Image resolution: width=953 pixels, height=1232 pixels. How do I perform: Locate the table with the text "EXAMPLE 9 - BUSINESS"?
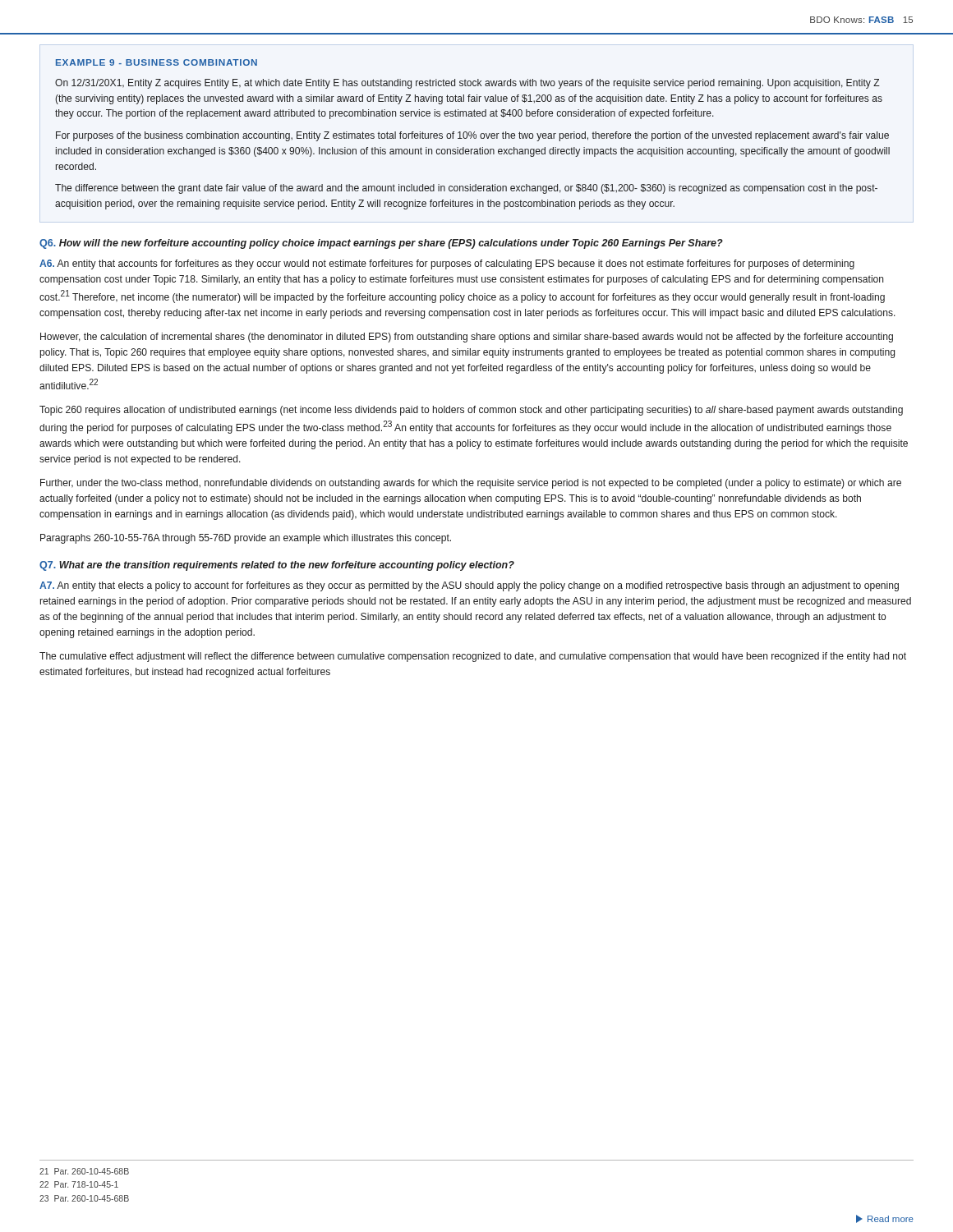pos(476,133)
